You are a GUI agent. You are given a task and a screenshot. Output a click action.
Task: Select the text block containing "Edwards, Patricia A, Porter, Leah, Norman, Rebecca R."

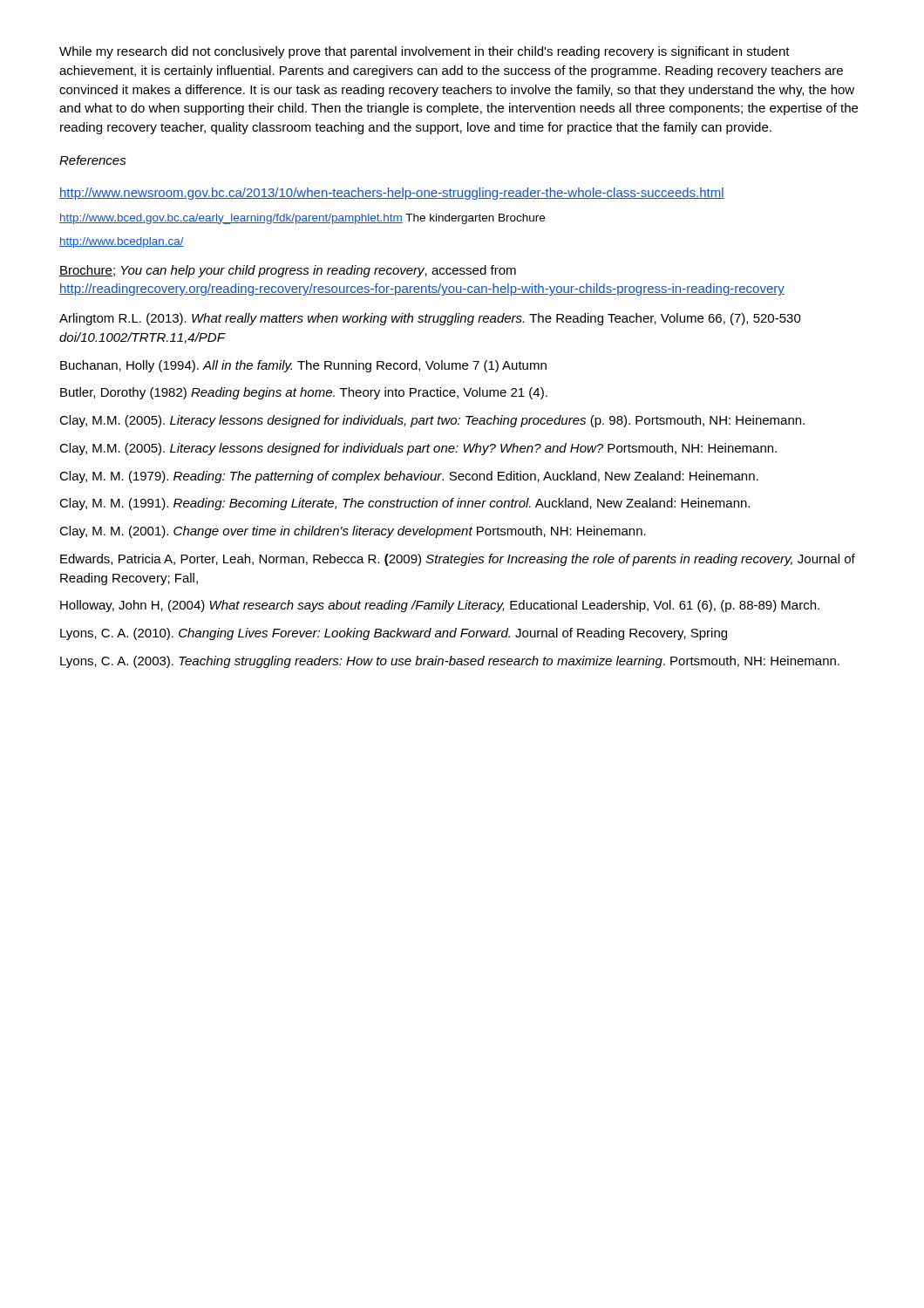click(x=457, y=568)
